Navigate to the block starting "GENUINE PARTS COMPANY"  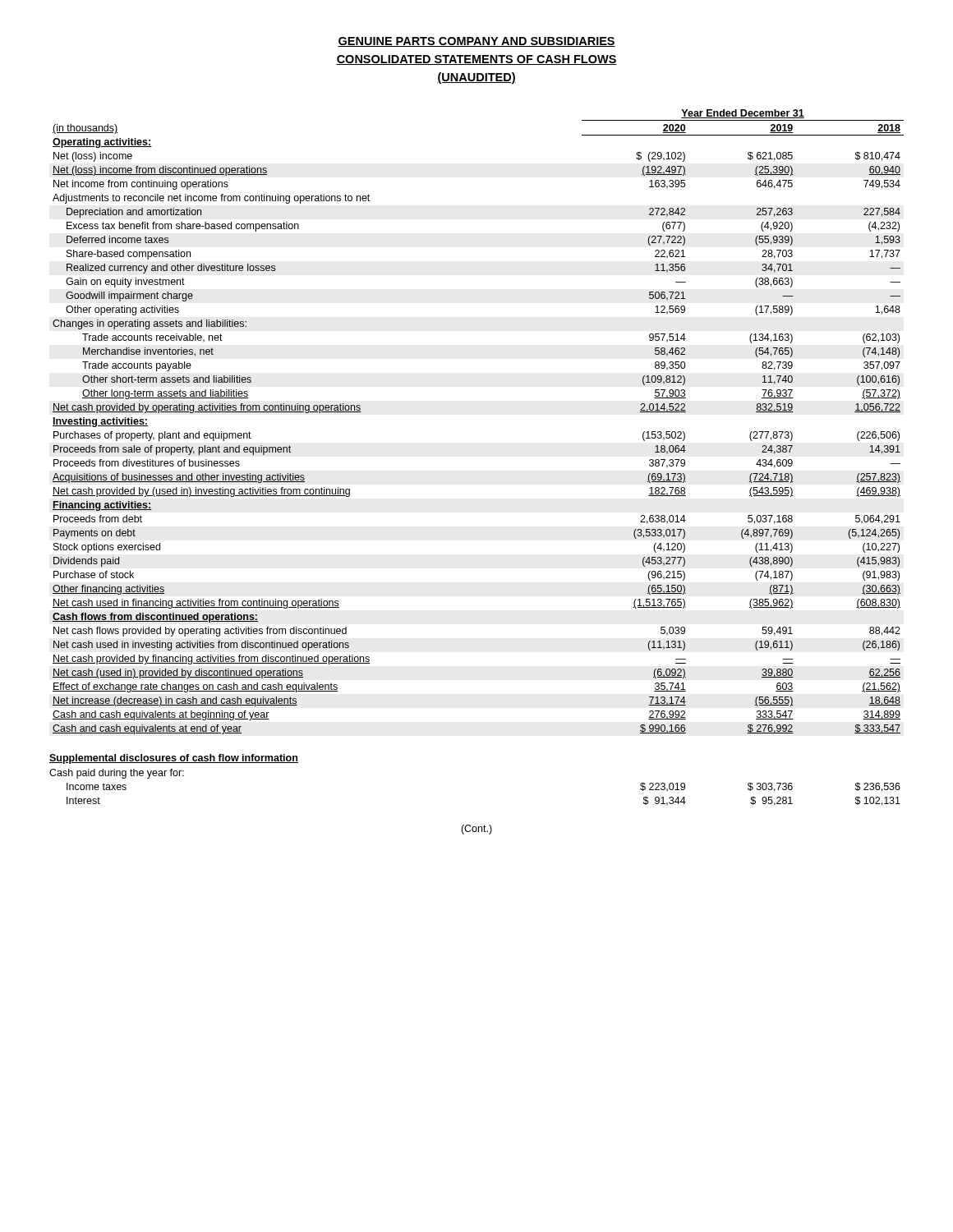pyautogui.click(x=476, y=60)
